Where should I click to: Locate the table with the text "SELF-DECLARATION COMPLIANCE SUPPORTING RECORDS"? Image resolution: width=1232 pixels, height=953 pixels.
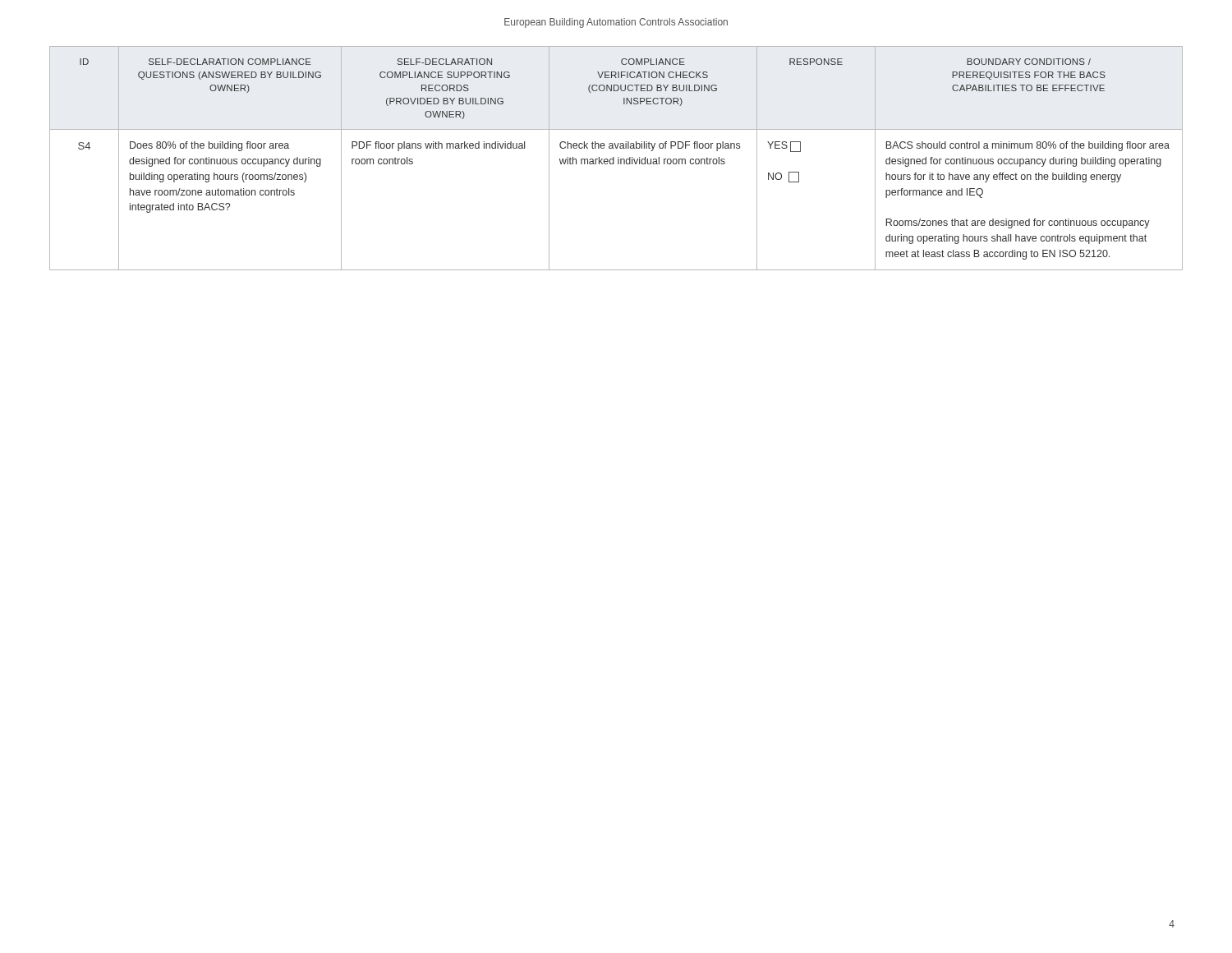616,158
